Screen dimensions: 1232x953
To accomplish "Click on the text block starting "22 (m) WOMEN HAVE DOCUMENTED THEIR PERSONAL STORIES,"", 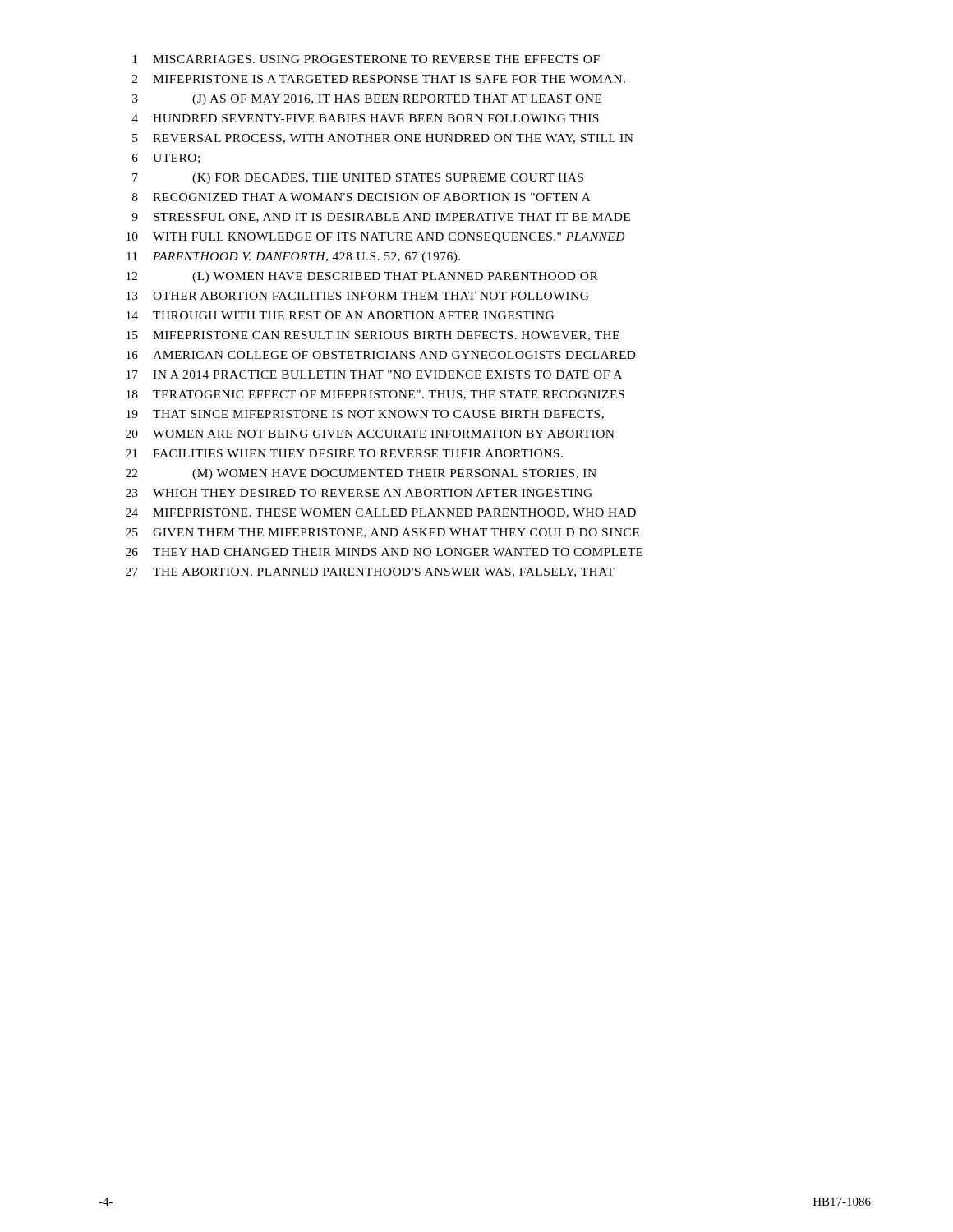I will coord(485,473).
